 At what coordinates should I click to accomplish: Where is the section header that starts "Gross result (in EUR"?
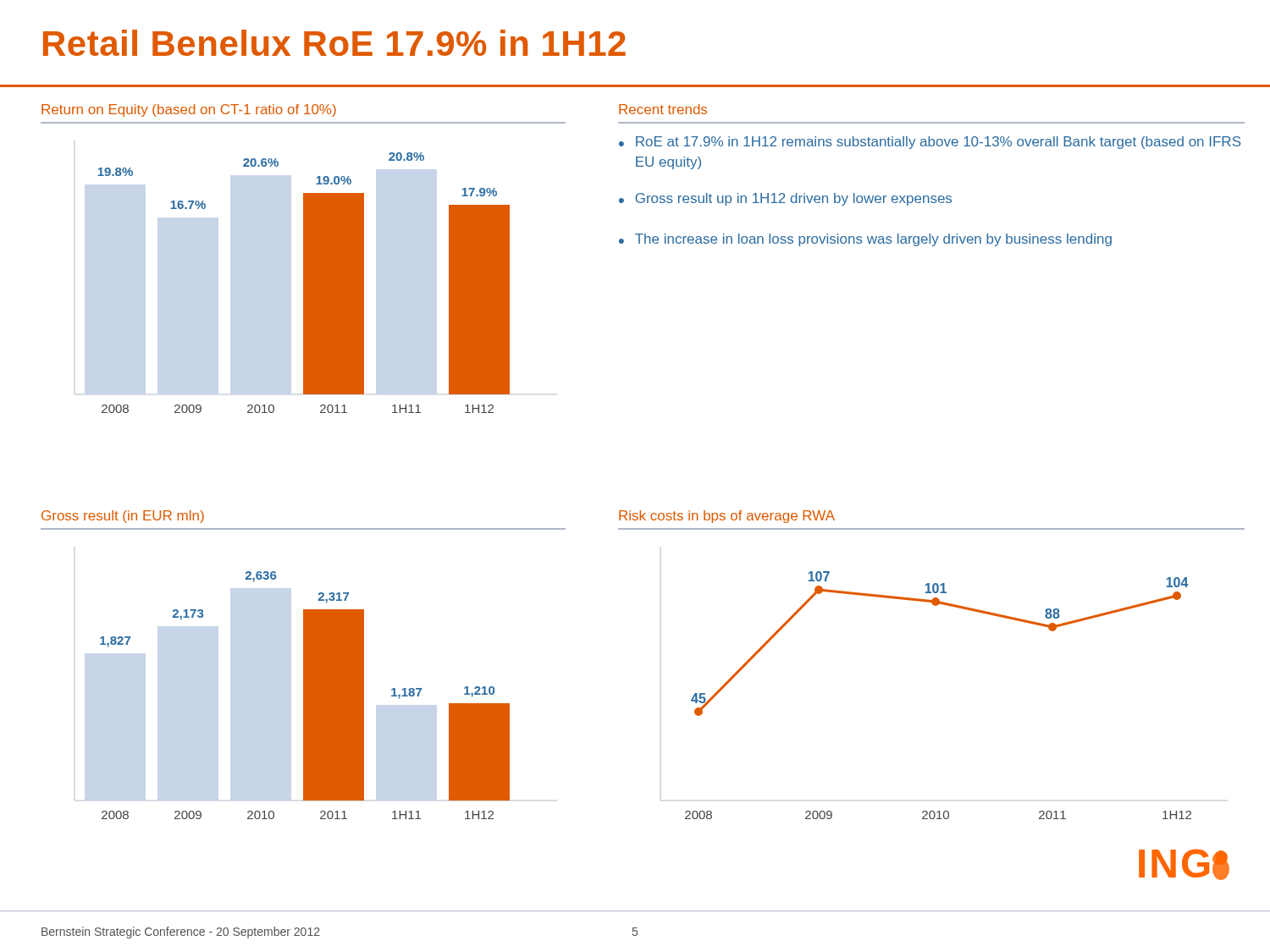click(x=123, y=516)
